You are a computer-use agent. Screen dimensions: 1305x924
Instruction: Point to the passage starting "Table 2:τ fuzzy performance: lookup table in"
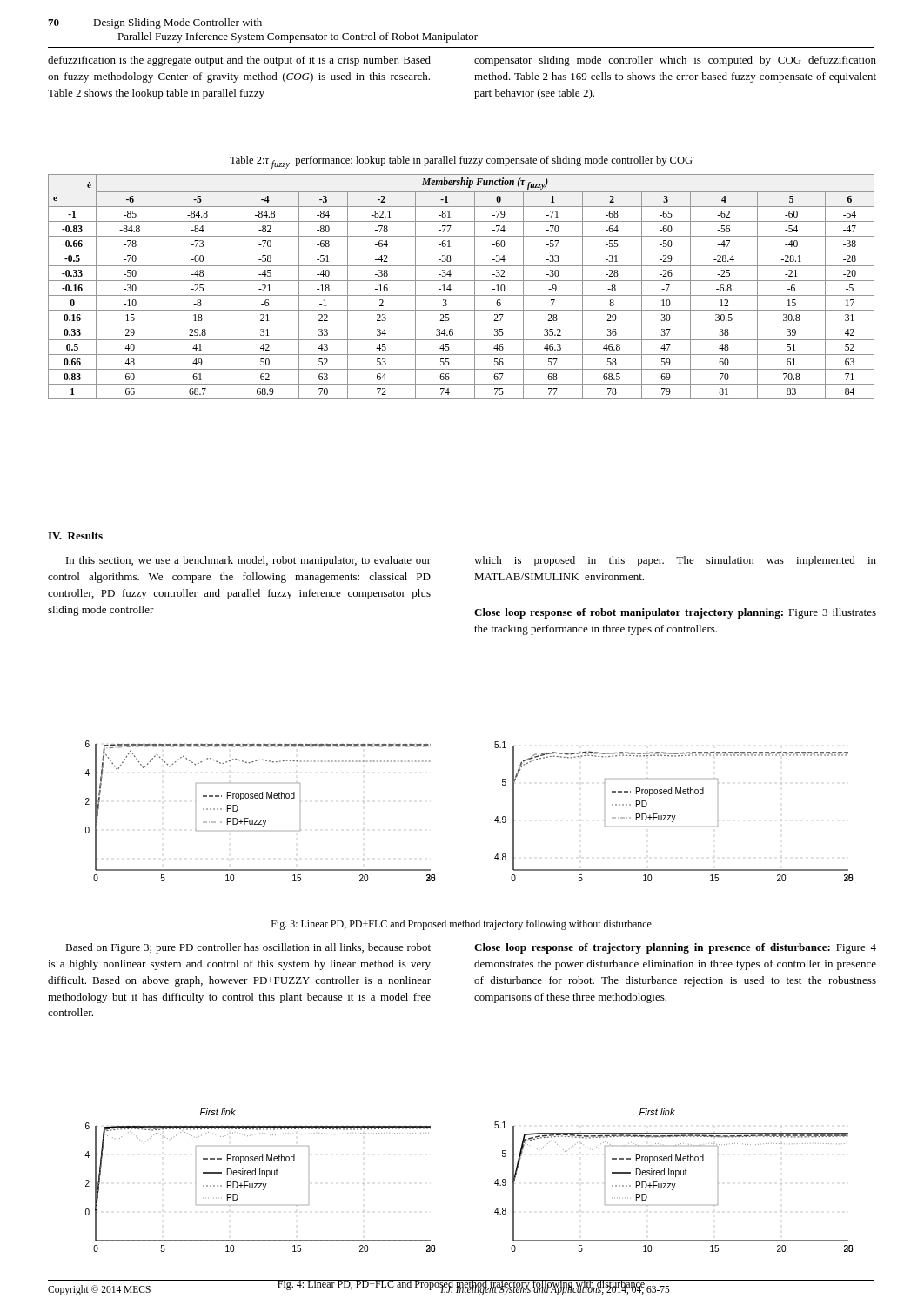[461, 161]
